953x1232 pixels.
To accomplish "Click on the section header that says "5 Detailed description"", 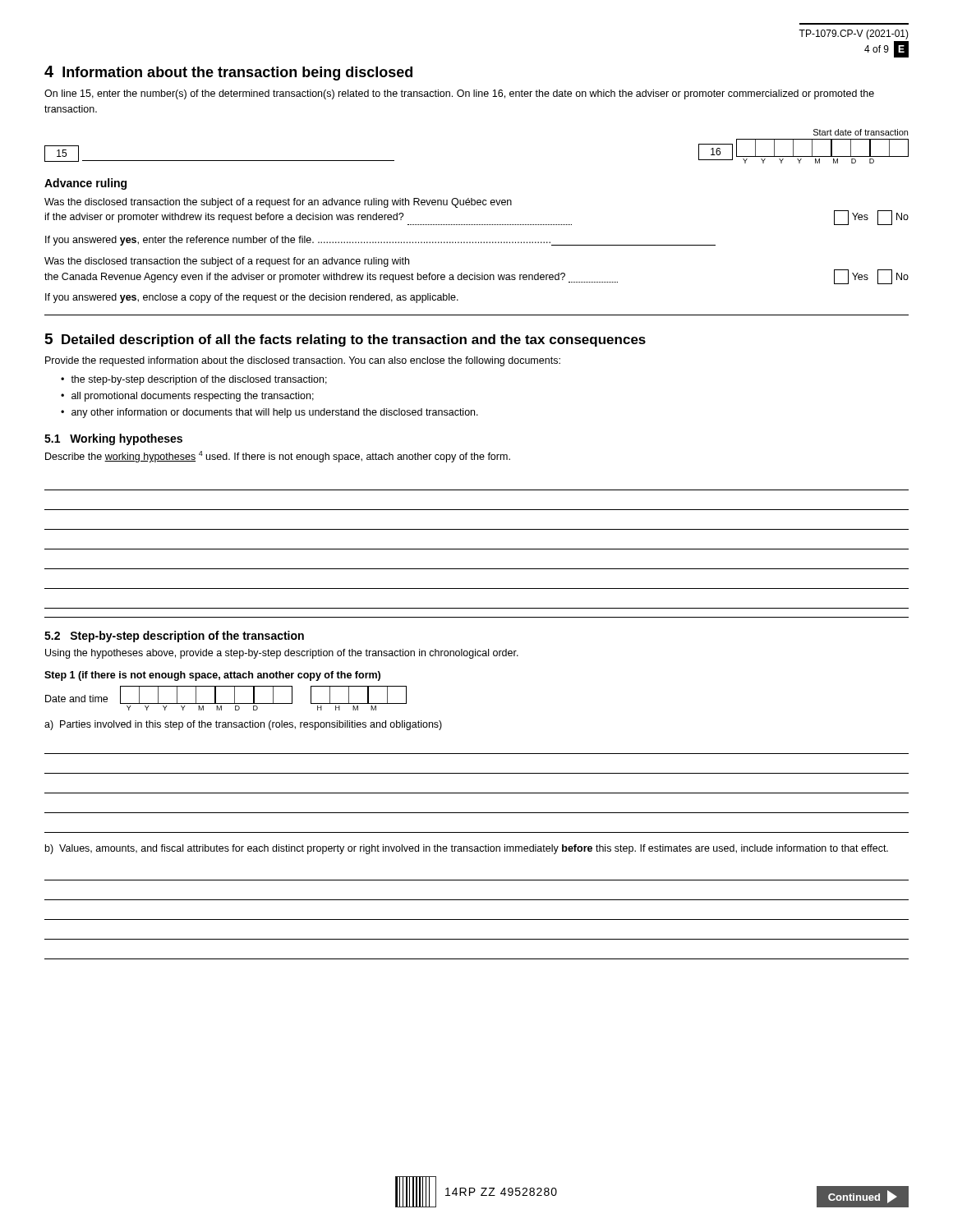I will coord(476,339).
